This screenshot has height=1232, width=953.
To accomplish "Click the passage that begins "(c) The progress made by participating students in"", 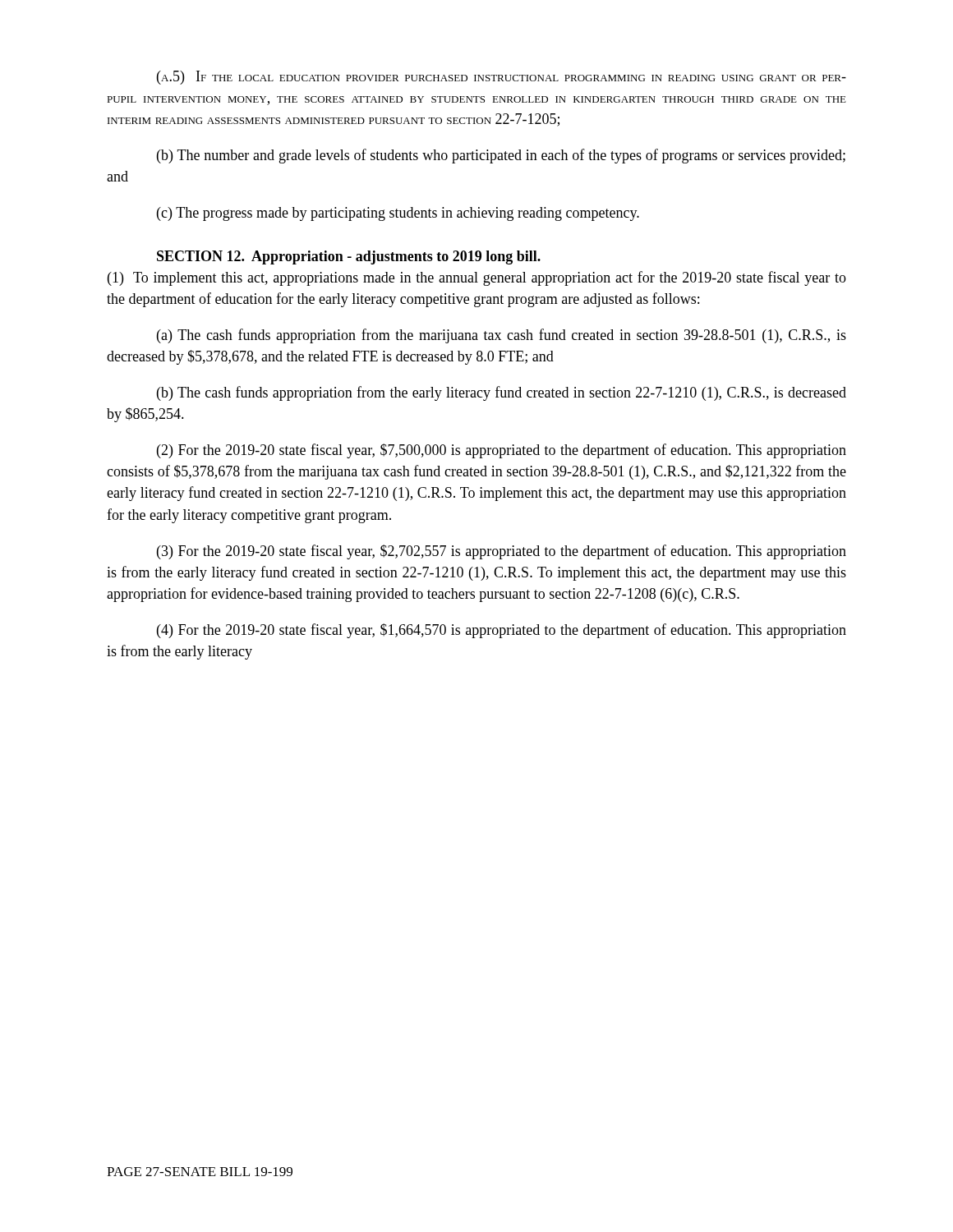I will (x=398, y=213).
